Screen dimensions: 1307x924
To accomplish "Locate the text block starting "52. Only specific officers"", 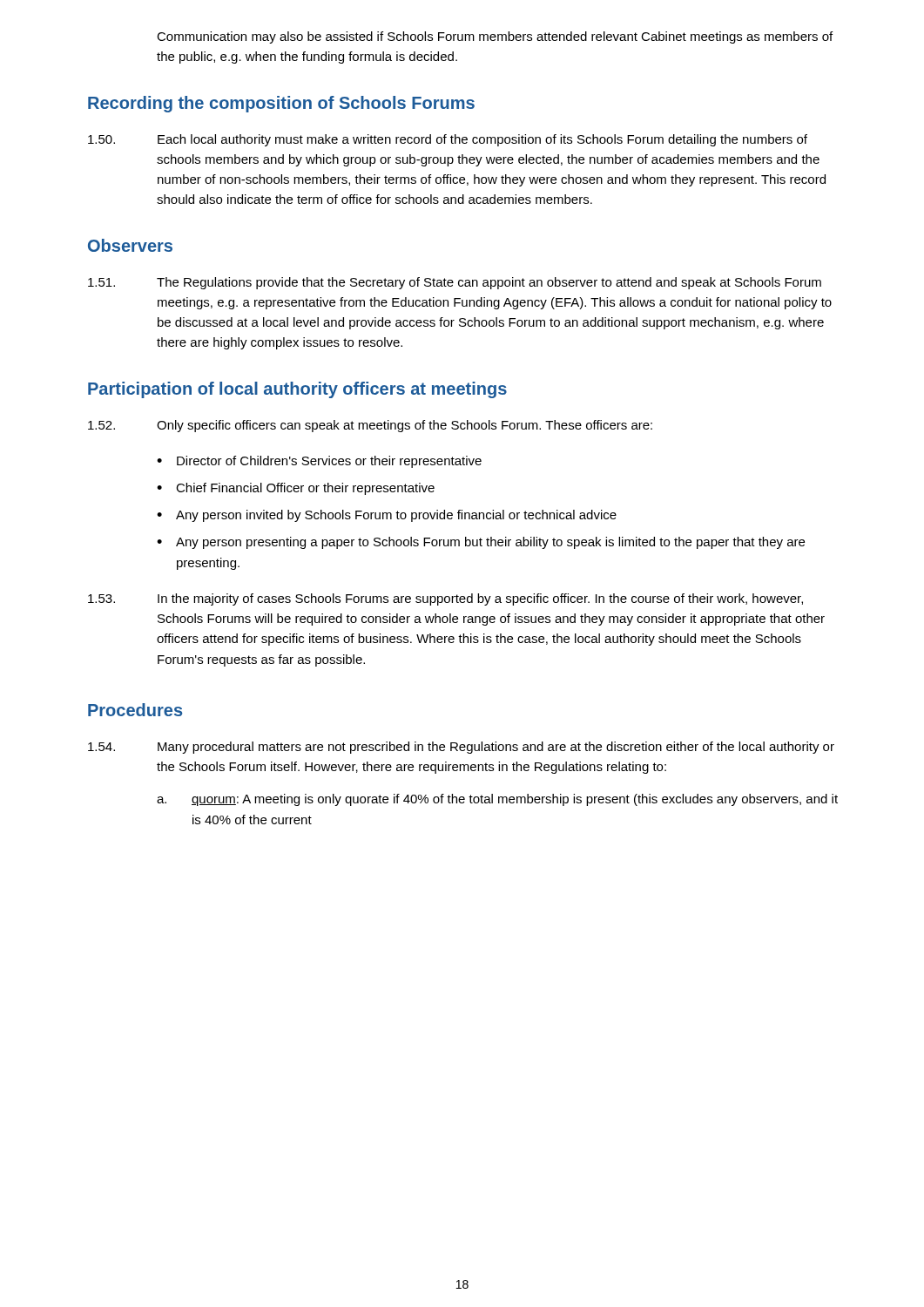I will point(466,424).
